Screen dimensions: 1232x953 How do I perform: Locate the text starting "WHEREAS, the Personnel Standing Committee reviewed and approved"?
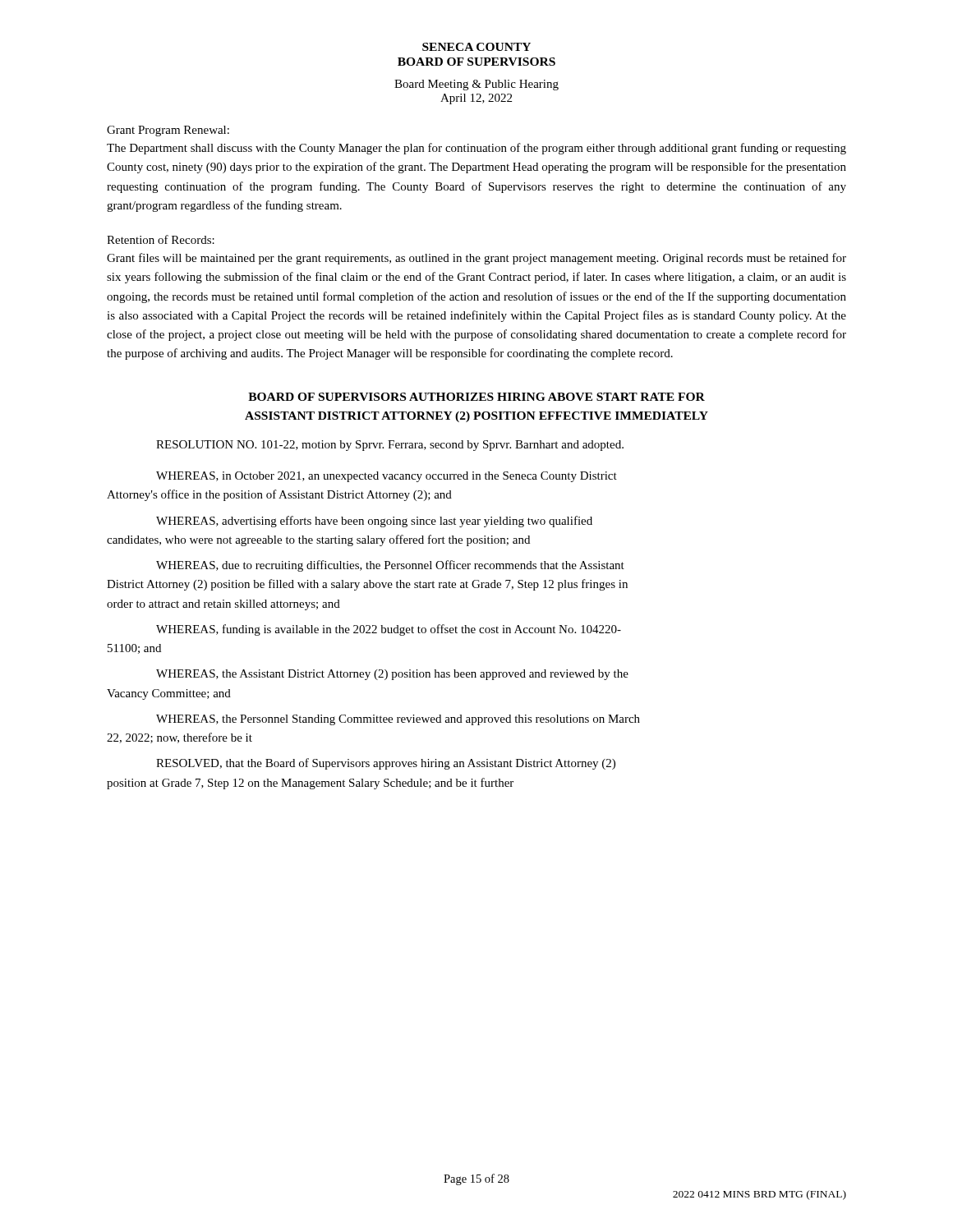476,728
